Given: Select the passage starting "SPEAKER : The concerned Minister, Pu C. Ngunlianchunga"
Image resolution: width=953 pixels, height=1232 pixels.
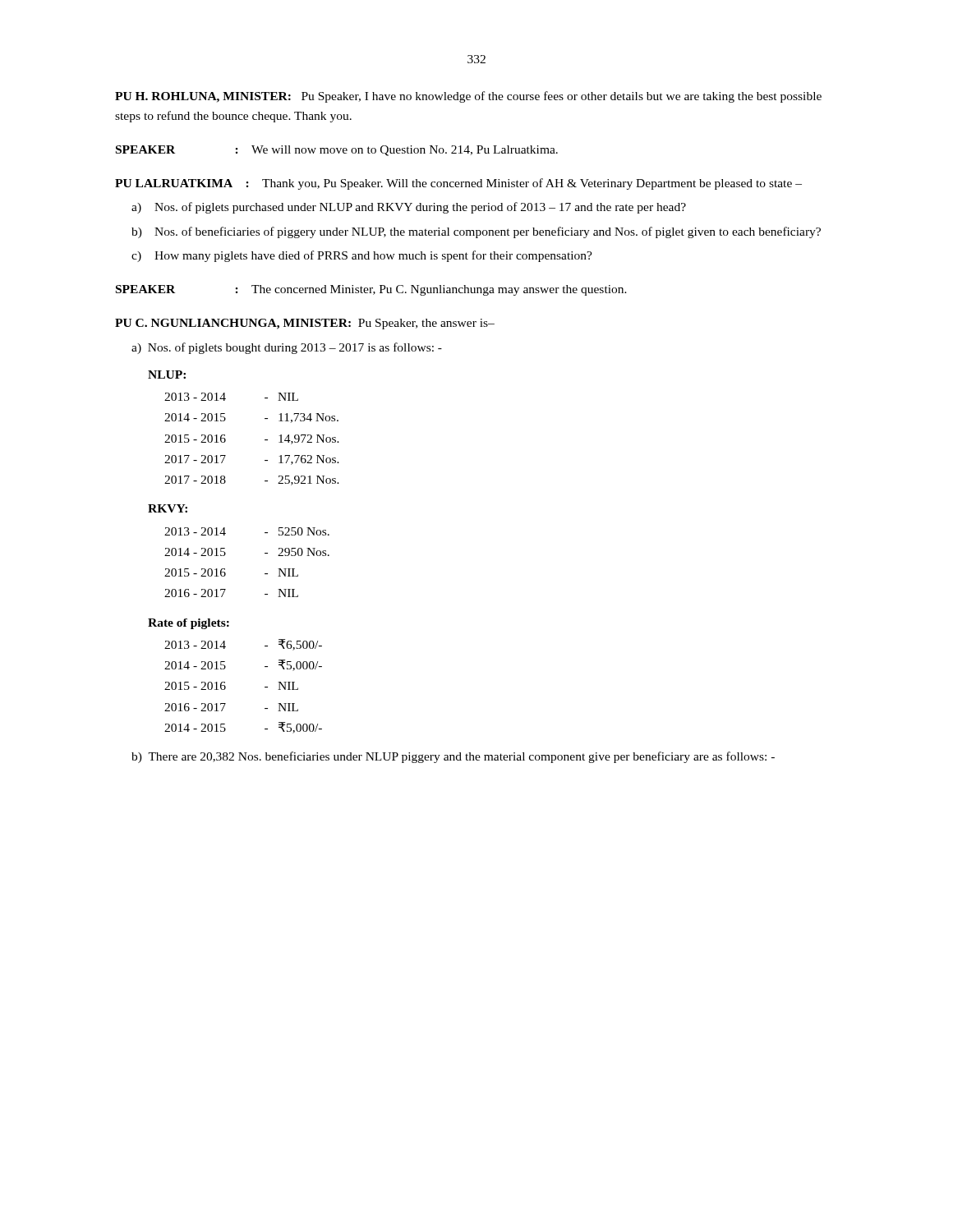Looking at the screenshot, I should click(476, 289).
